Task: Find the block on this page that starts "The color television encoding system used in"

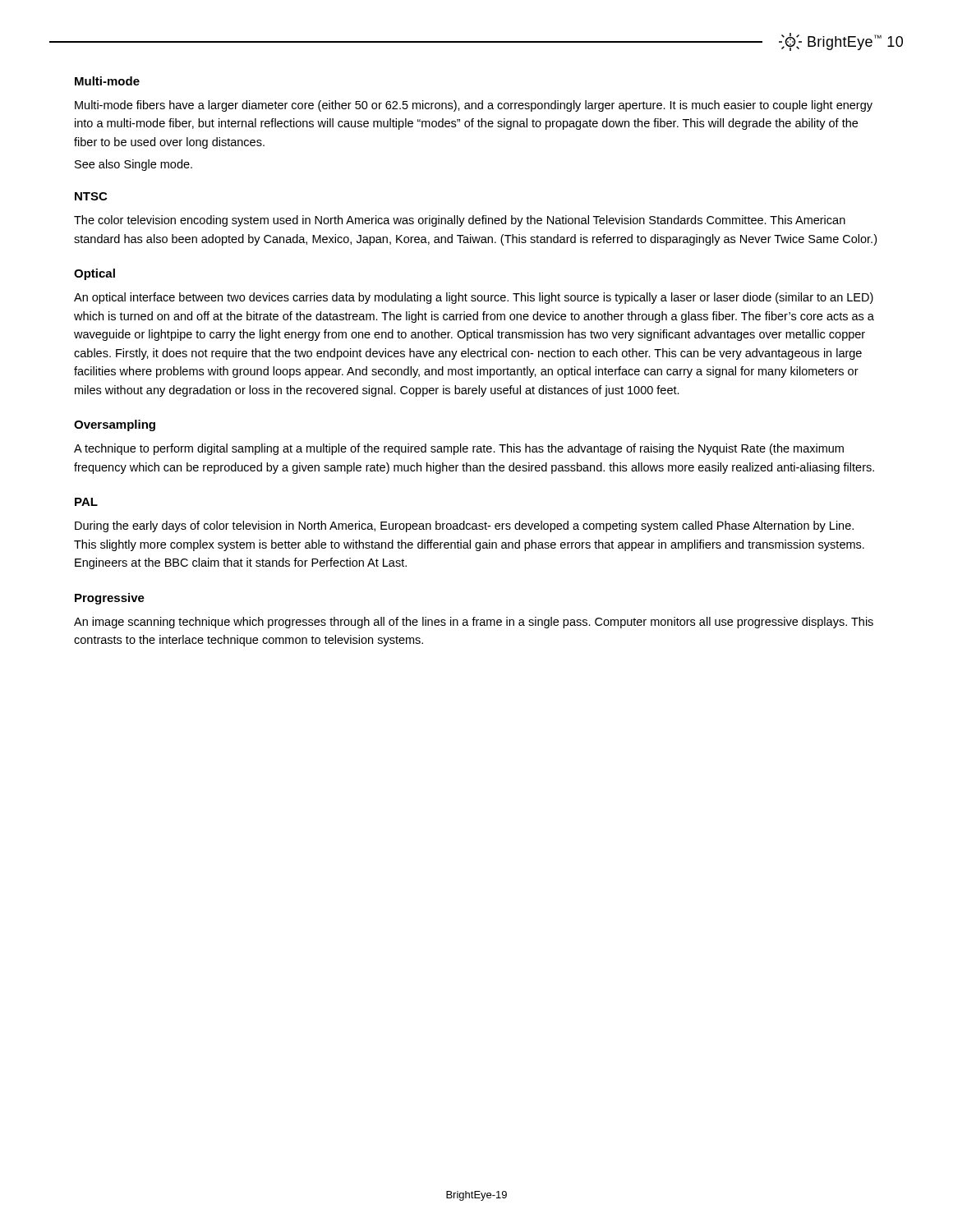Action: [476, 230]
